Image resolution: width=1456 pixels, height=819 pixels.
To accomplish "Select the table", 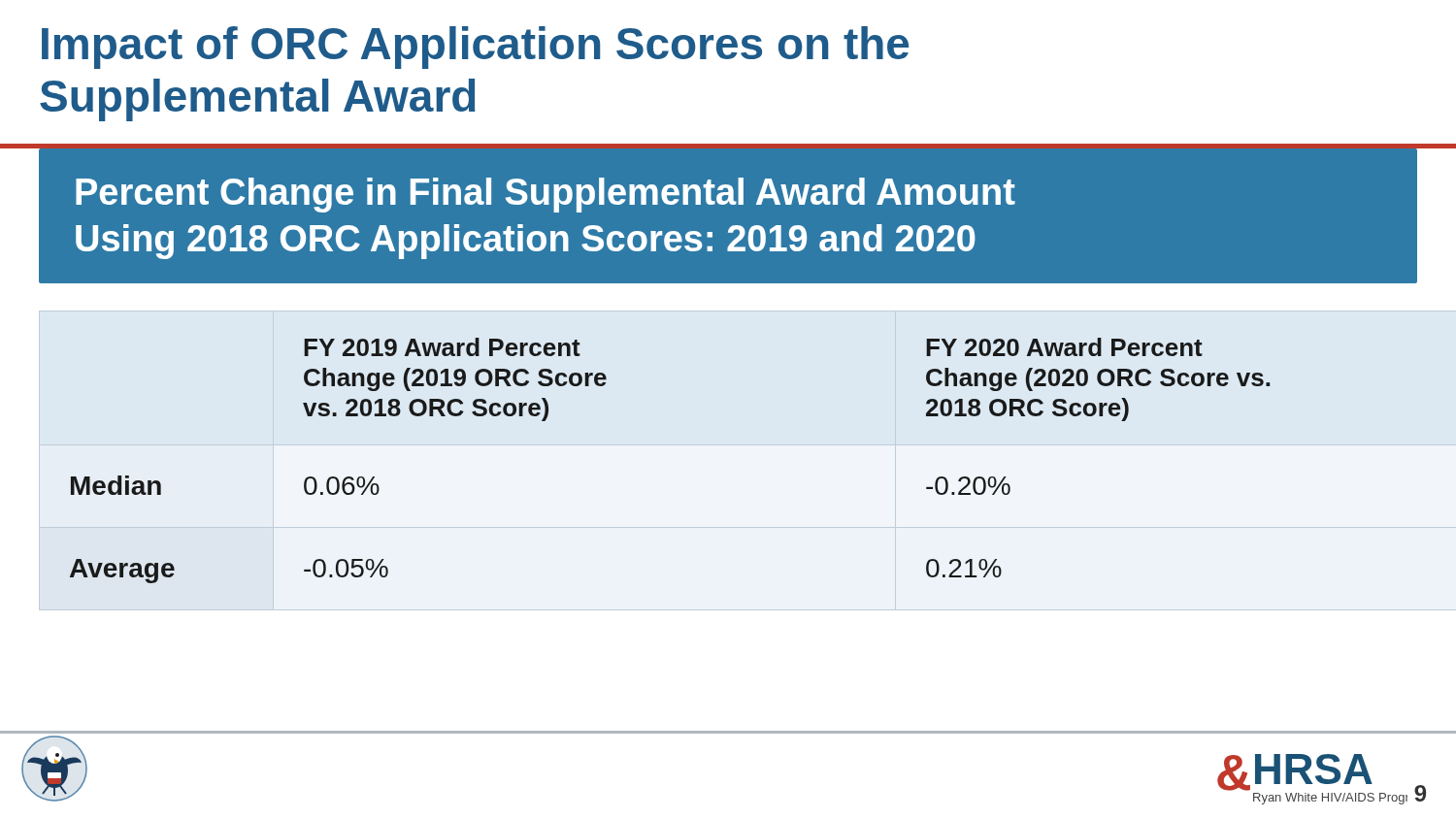I will point(728,516).
